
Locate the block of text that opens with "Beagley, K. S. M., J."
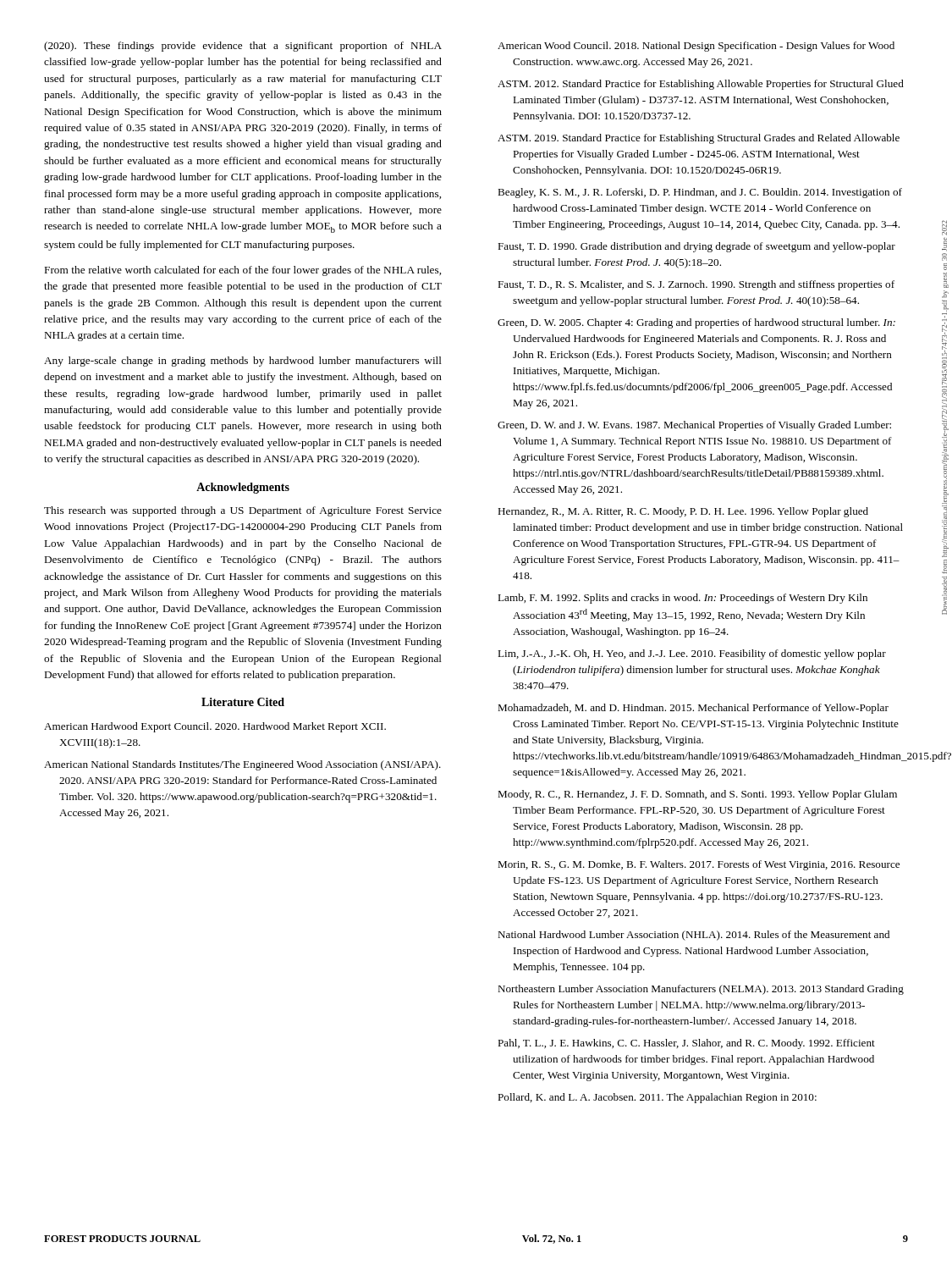700,208
